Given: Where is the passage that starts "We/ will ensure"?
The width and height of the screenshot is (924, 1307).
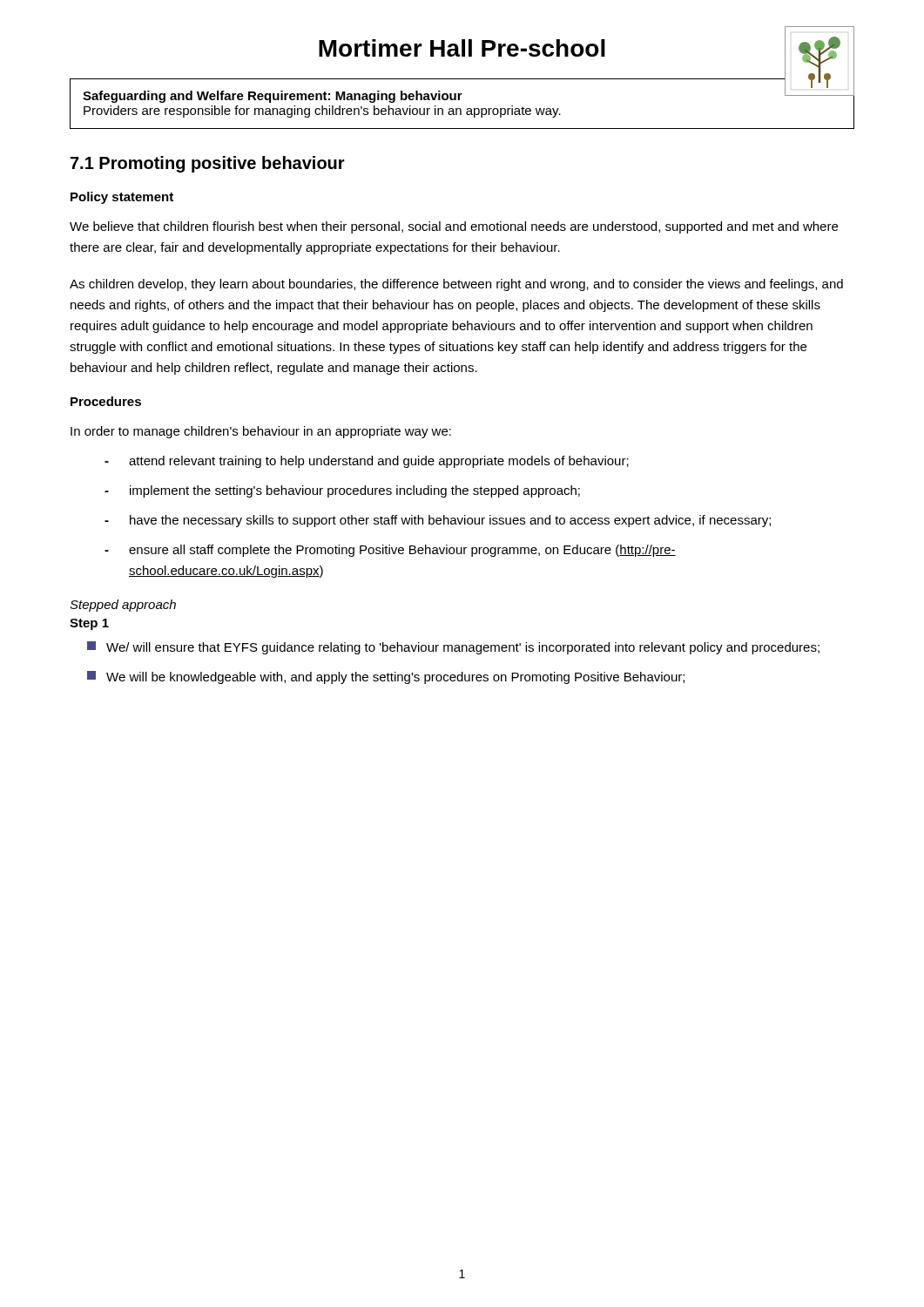Looking at the screenshot, I should click(471, 647).
